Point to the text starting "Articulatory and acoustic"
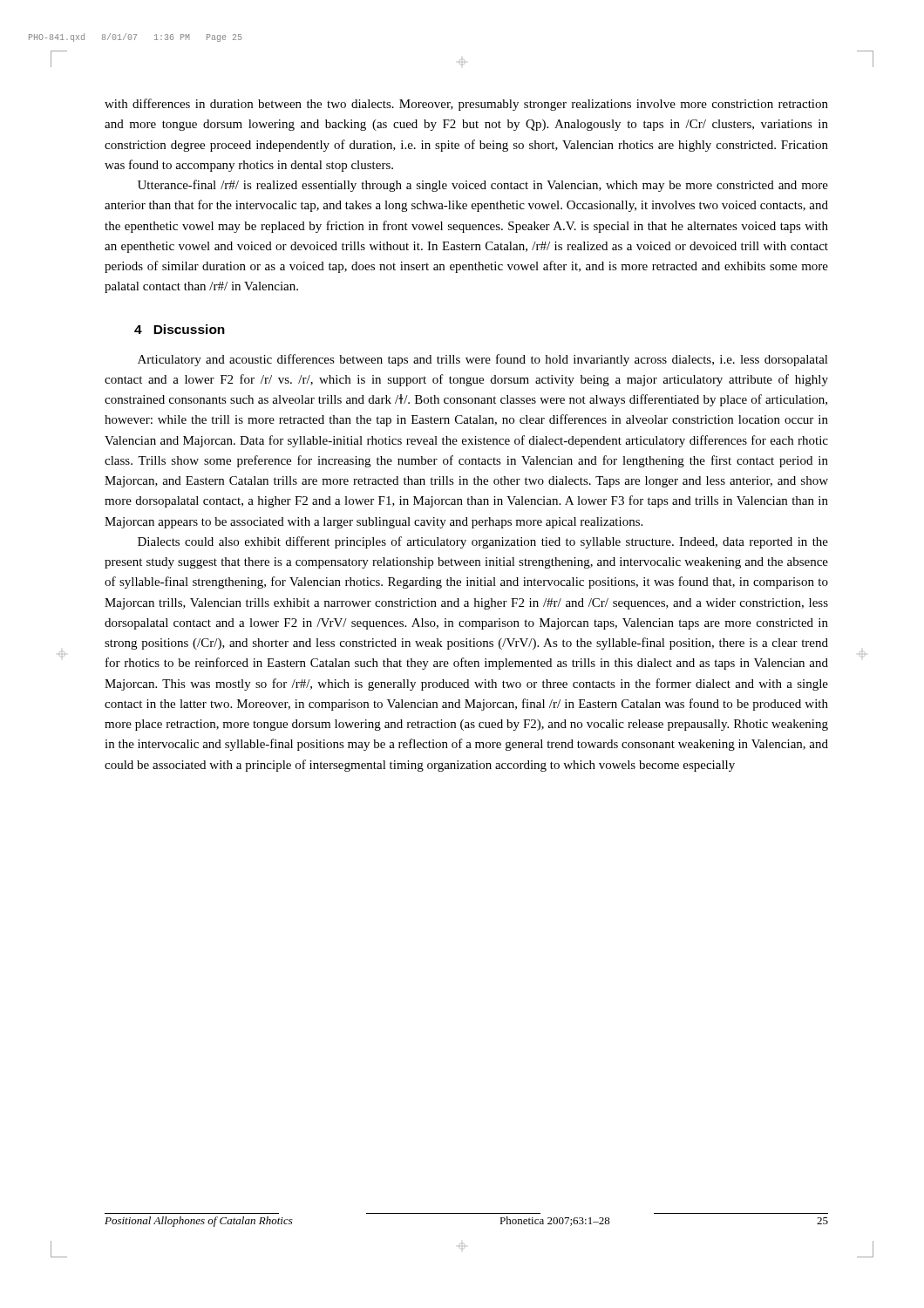This screenshot has height=1308, width=924. coord(466,562)
